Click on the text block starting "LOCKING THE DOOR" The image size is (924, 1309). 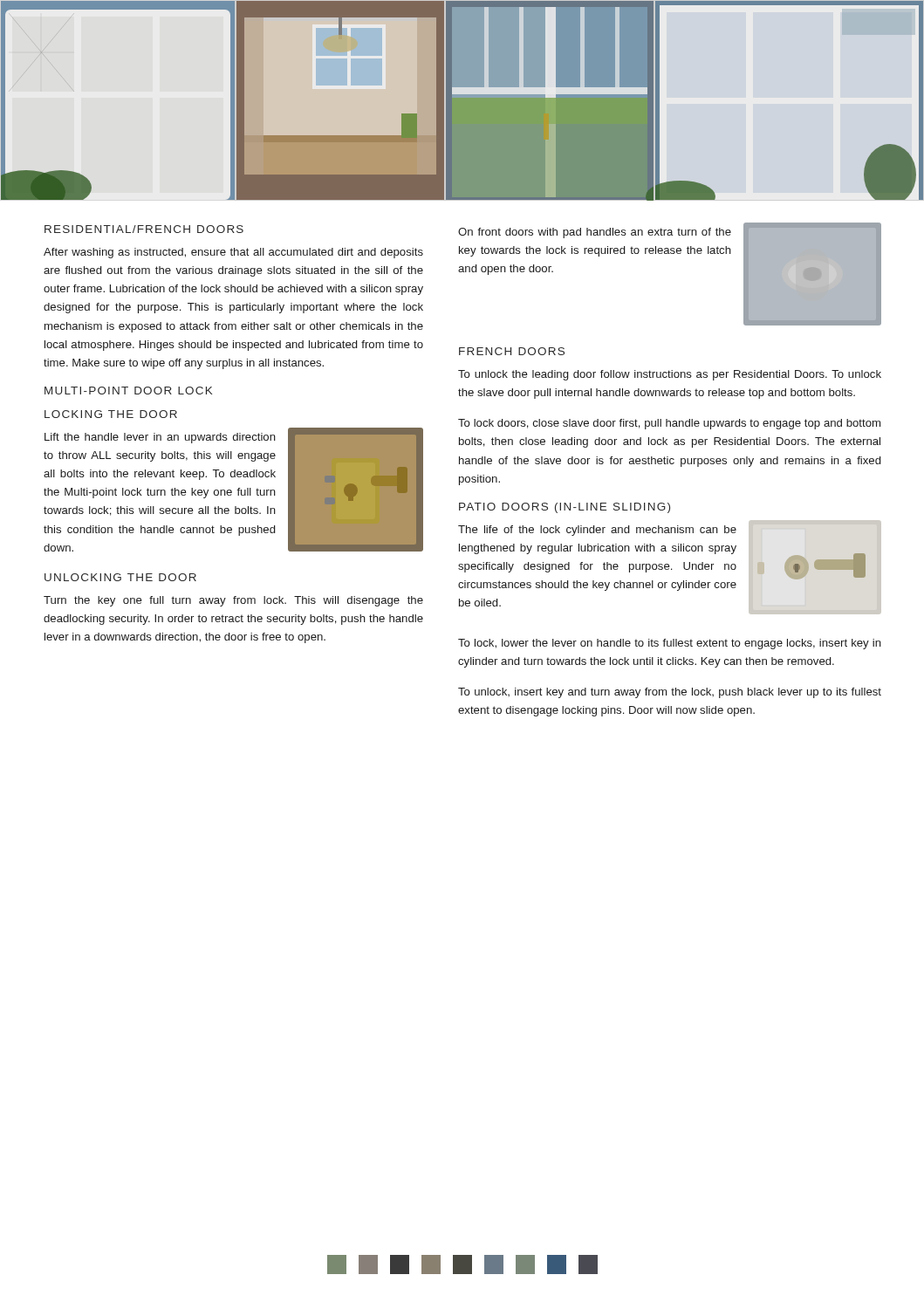(x=111, y=414)
